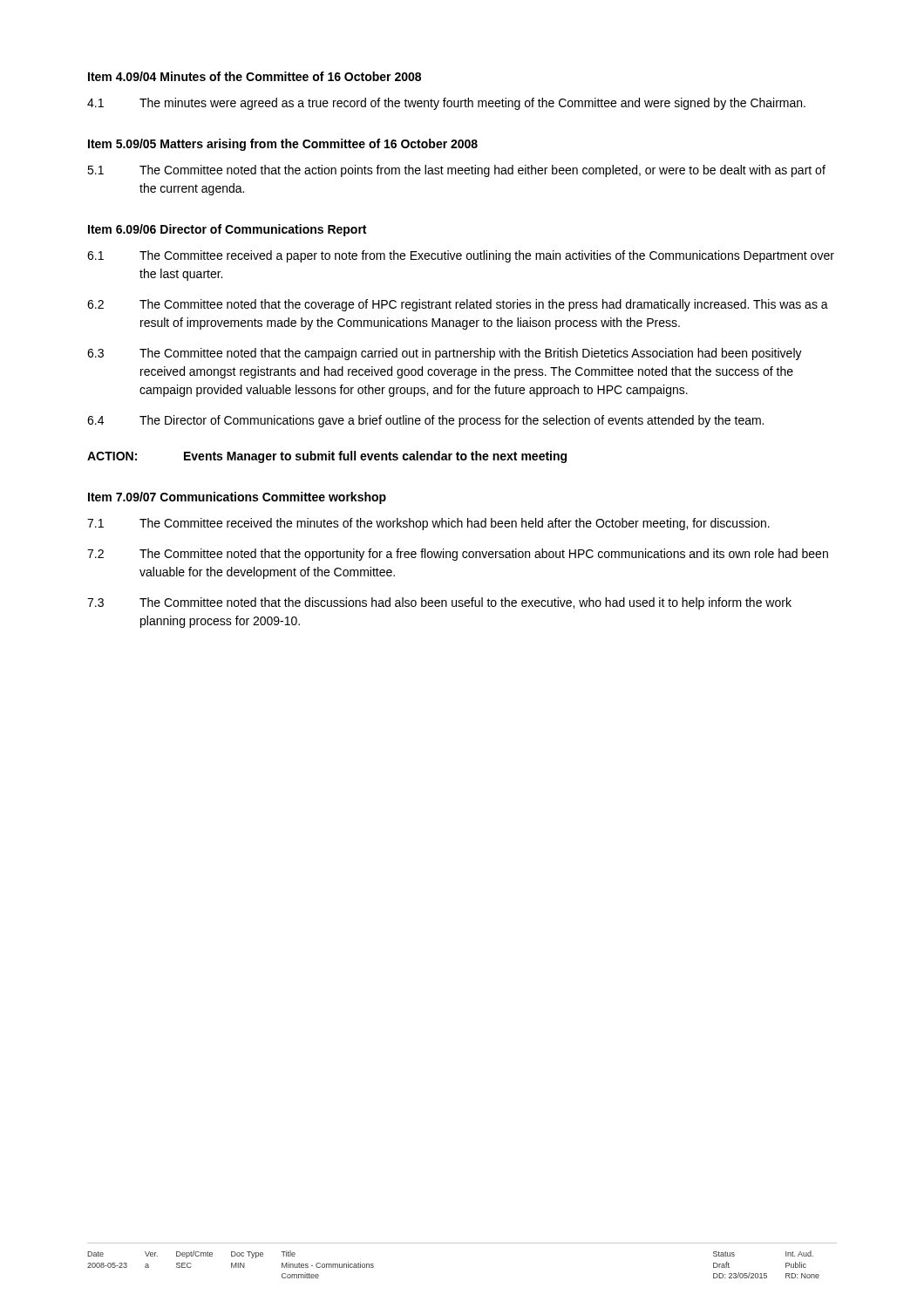
Task: Click on the text block containing "ACTION: Events Manager"
Action: coord(327,456)
